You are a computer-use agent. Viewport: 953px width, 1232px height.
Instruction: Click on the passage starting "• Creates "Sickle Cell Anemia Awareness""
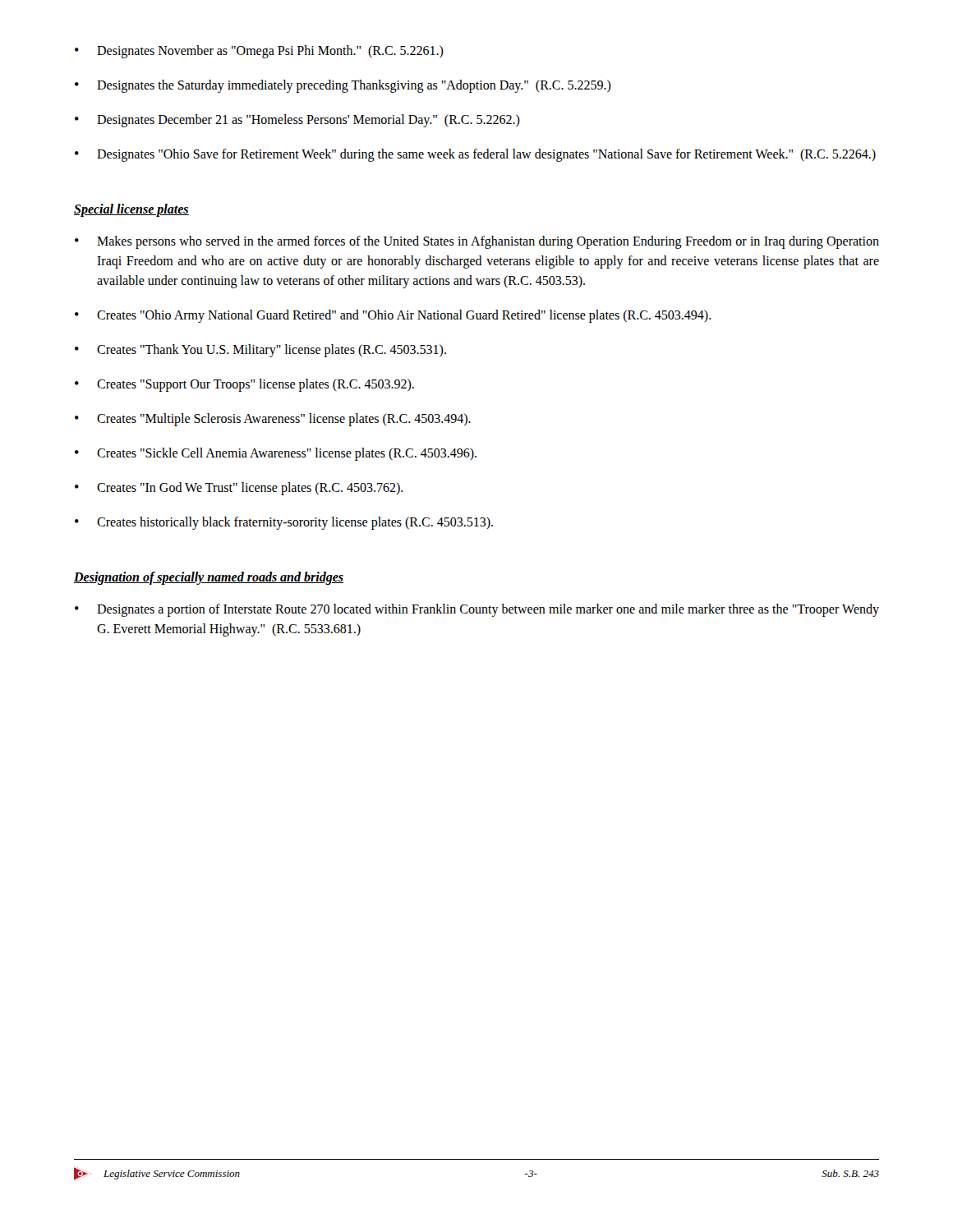[476, 453]
